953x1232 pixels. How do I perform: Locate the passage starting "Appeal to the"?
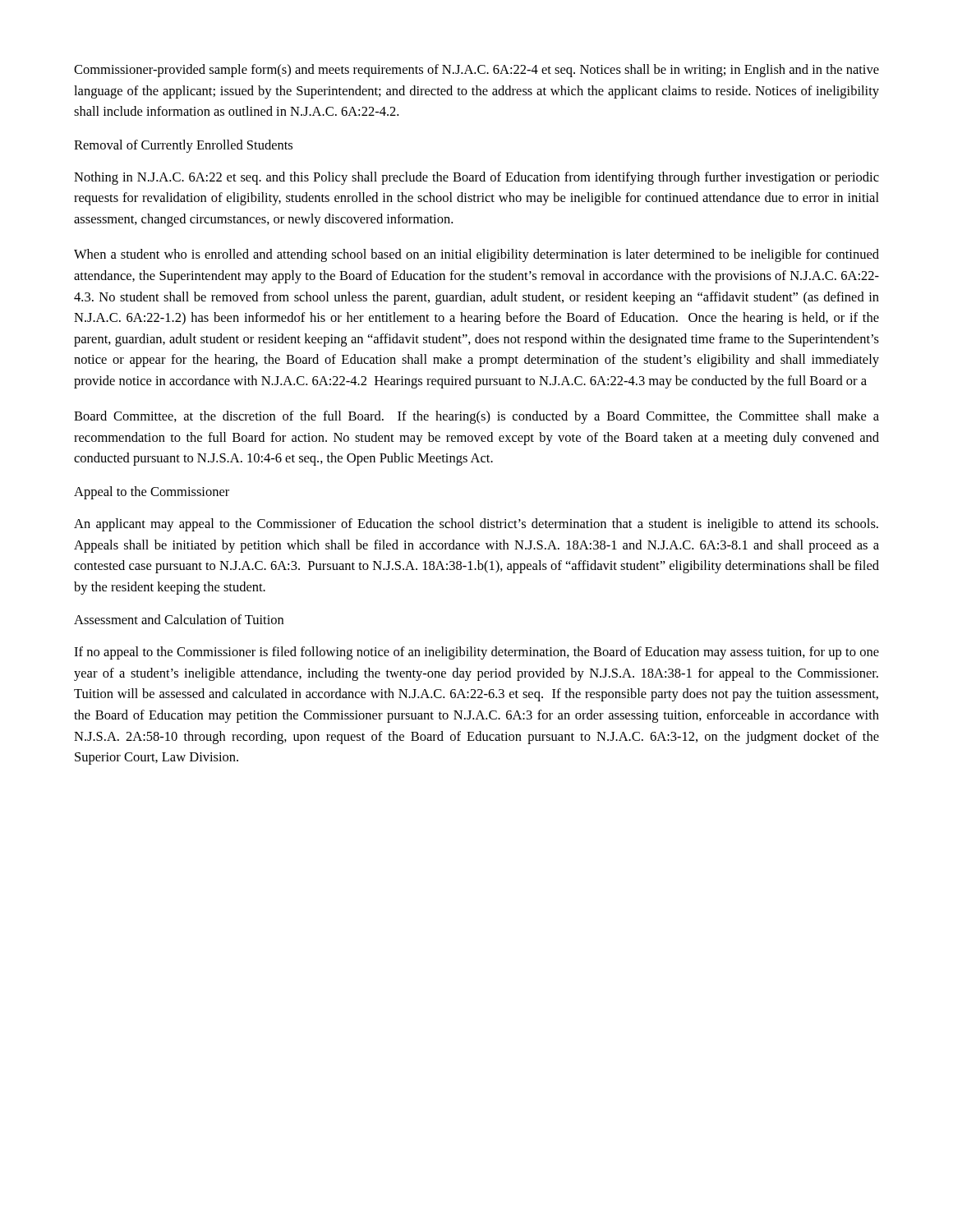[x=152, y=492]
